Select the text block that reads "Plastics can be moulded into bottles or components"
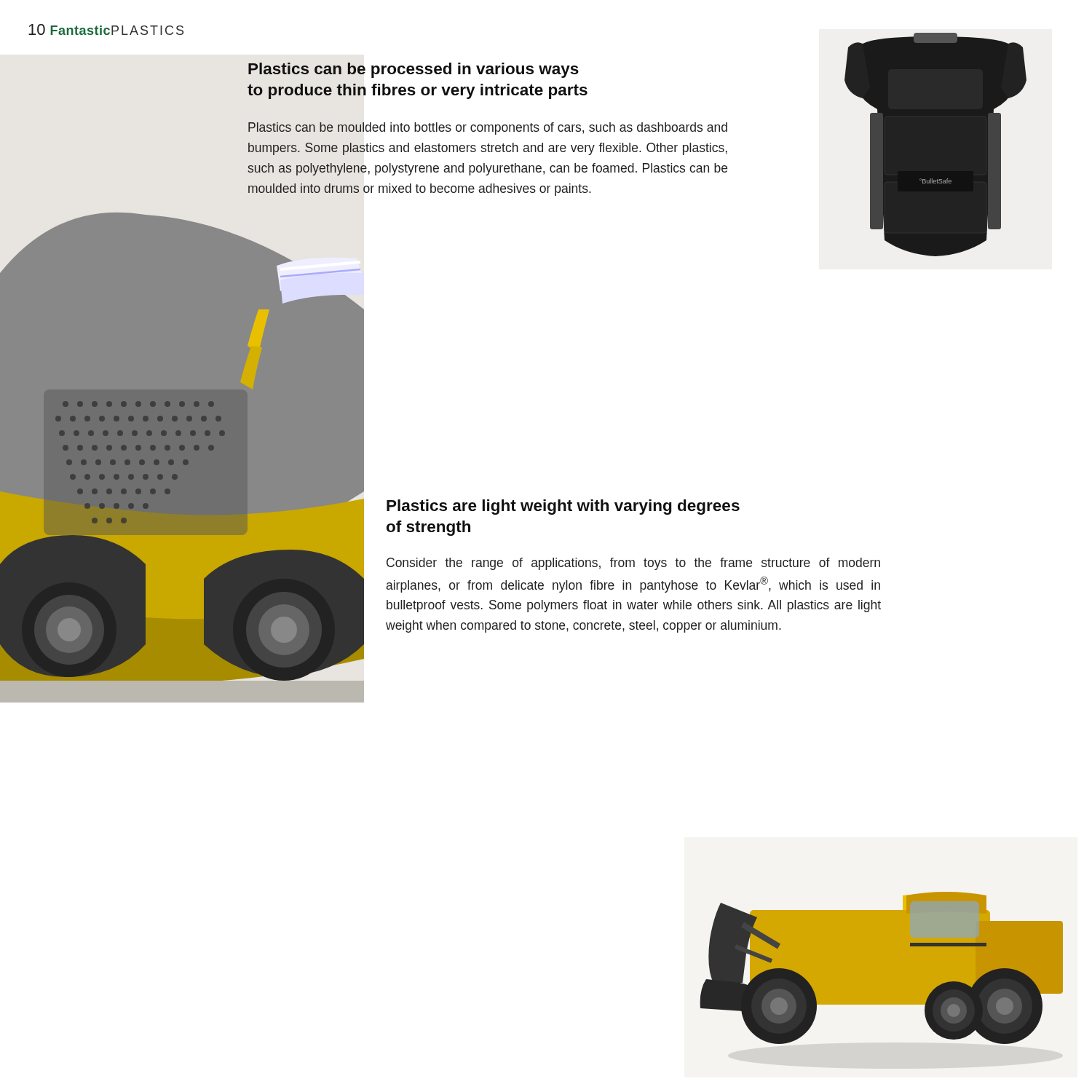The image size is (1092, 1092). (488, 158)
